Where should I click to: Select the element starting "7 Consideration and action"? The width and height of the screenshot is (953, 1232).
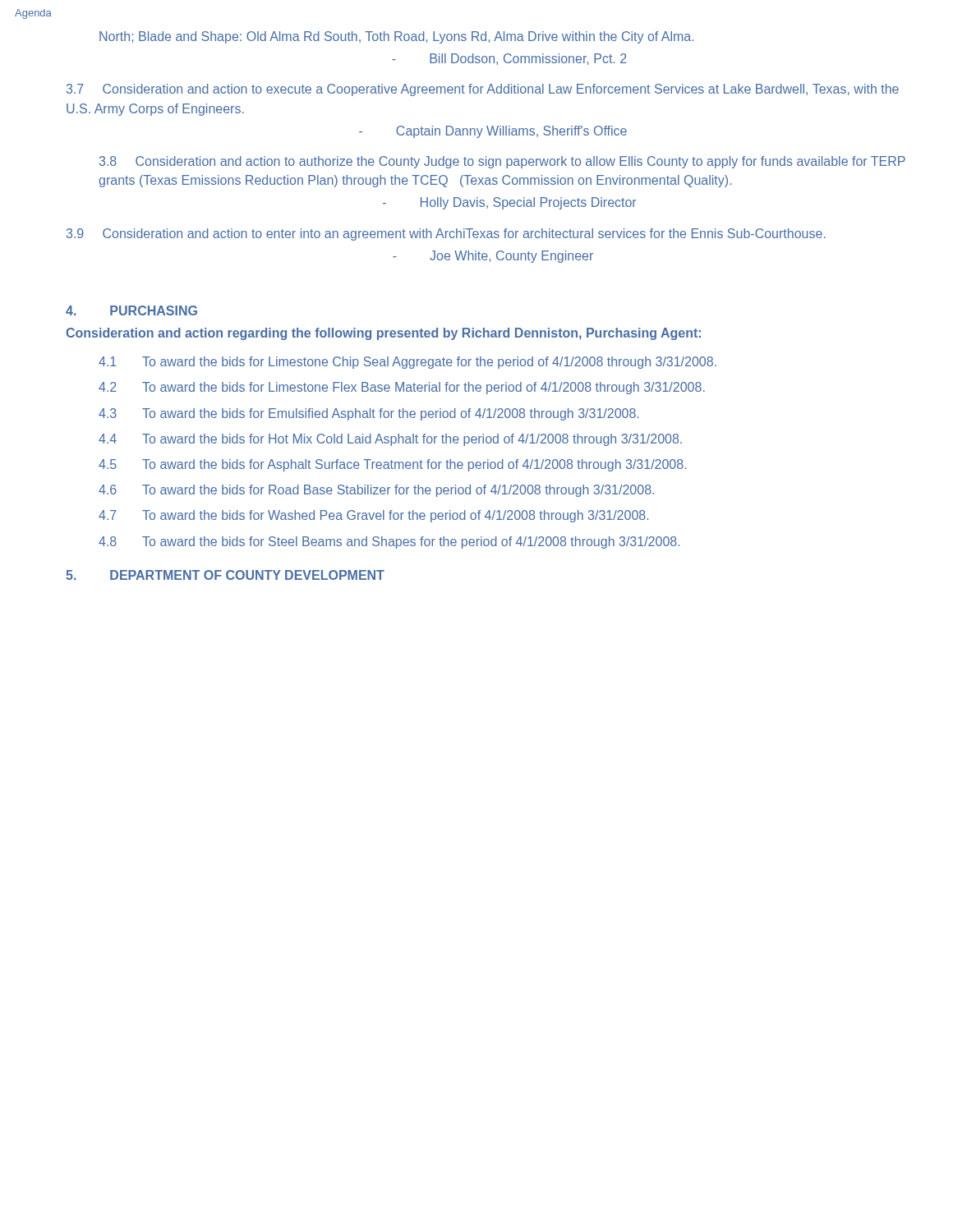click(483, 90)
